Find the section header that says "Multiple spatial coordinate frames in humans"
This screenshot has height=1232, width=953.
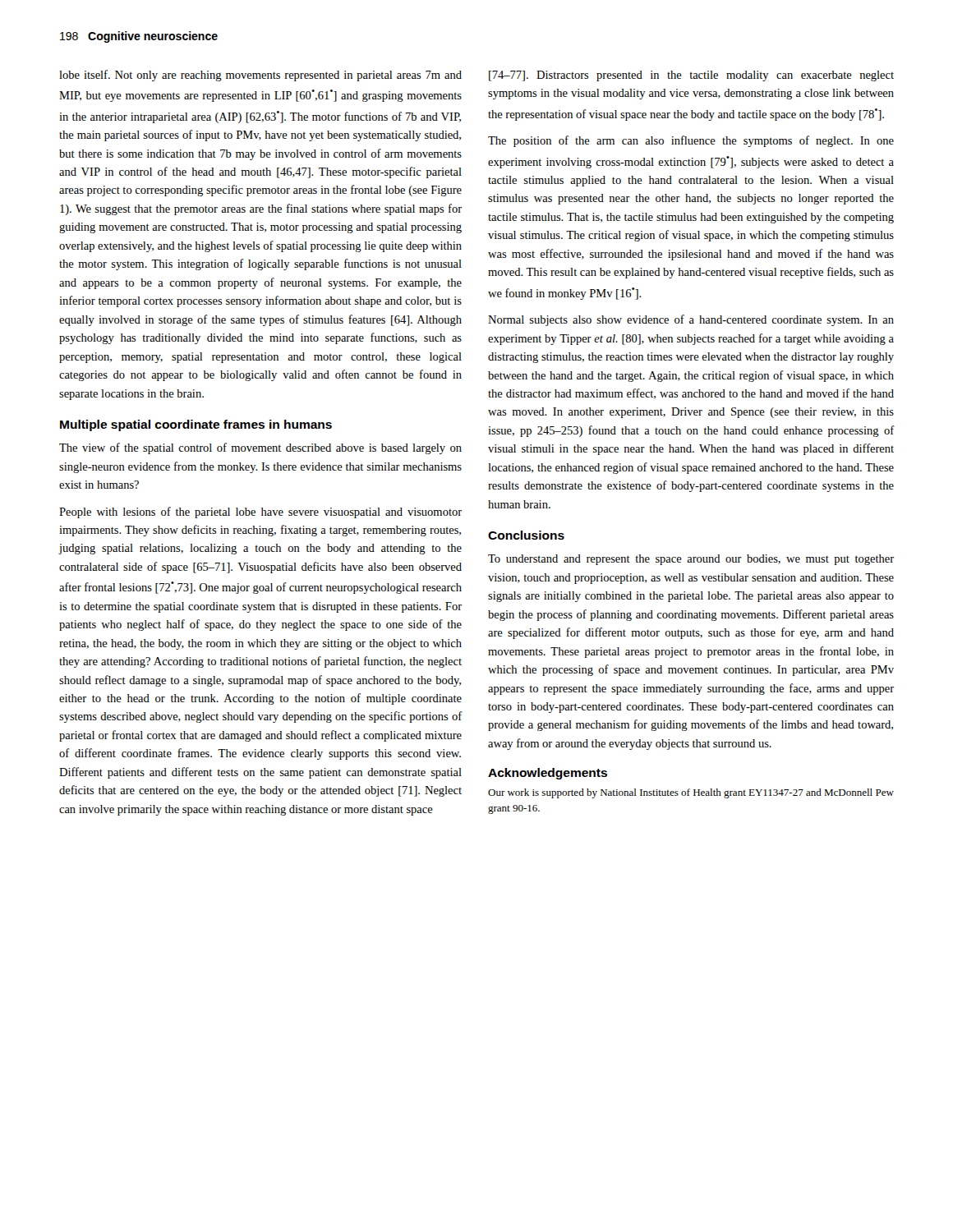pyautogui.click(x=196, y=424)
